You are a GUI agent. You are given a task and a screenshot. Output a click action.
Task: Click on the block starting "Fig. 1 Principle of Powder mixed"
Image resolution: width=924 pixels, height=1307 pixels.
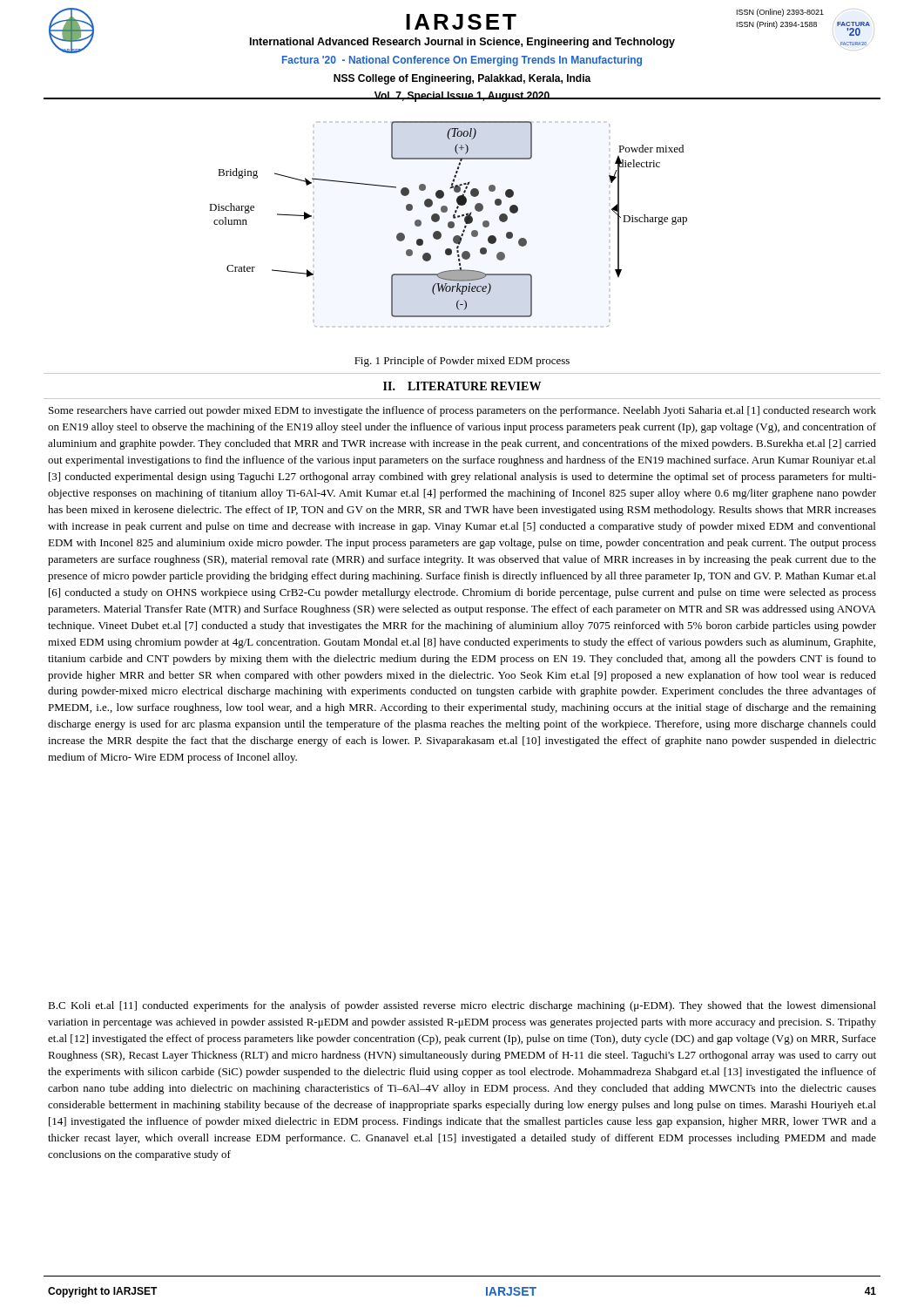pos(462,360)
